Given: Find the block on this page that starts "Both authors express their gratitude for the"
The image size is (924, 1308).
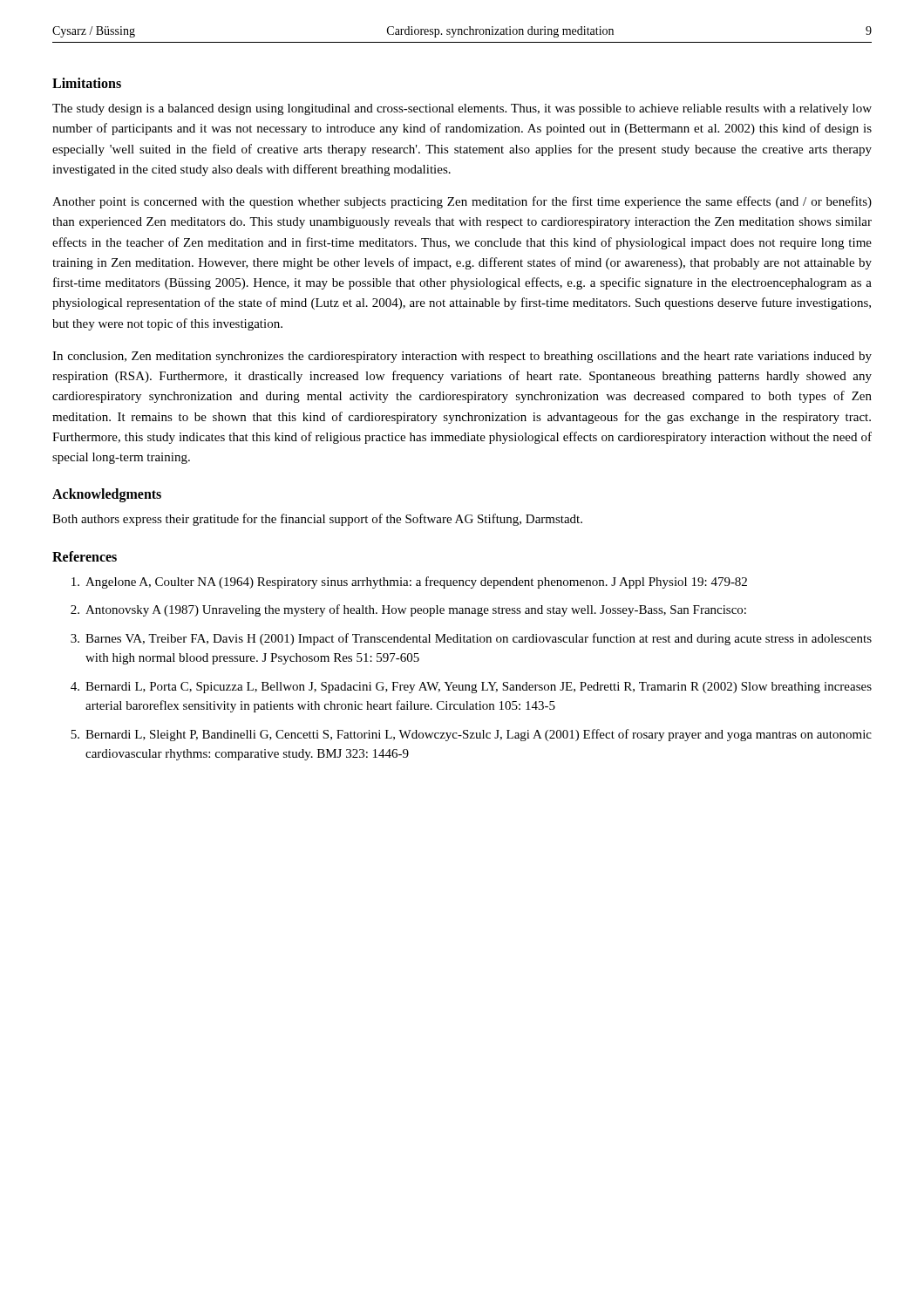Looking at the screenshot, I should pyautogui.click(x=318, y=519).
